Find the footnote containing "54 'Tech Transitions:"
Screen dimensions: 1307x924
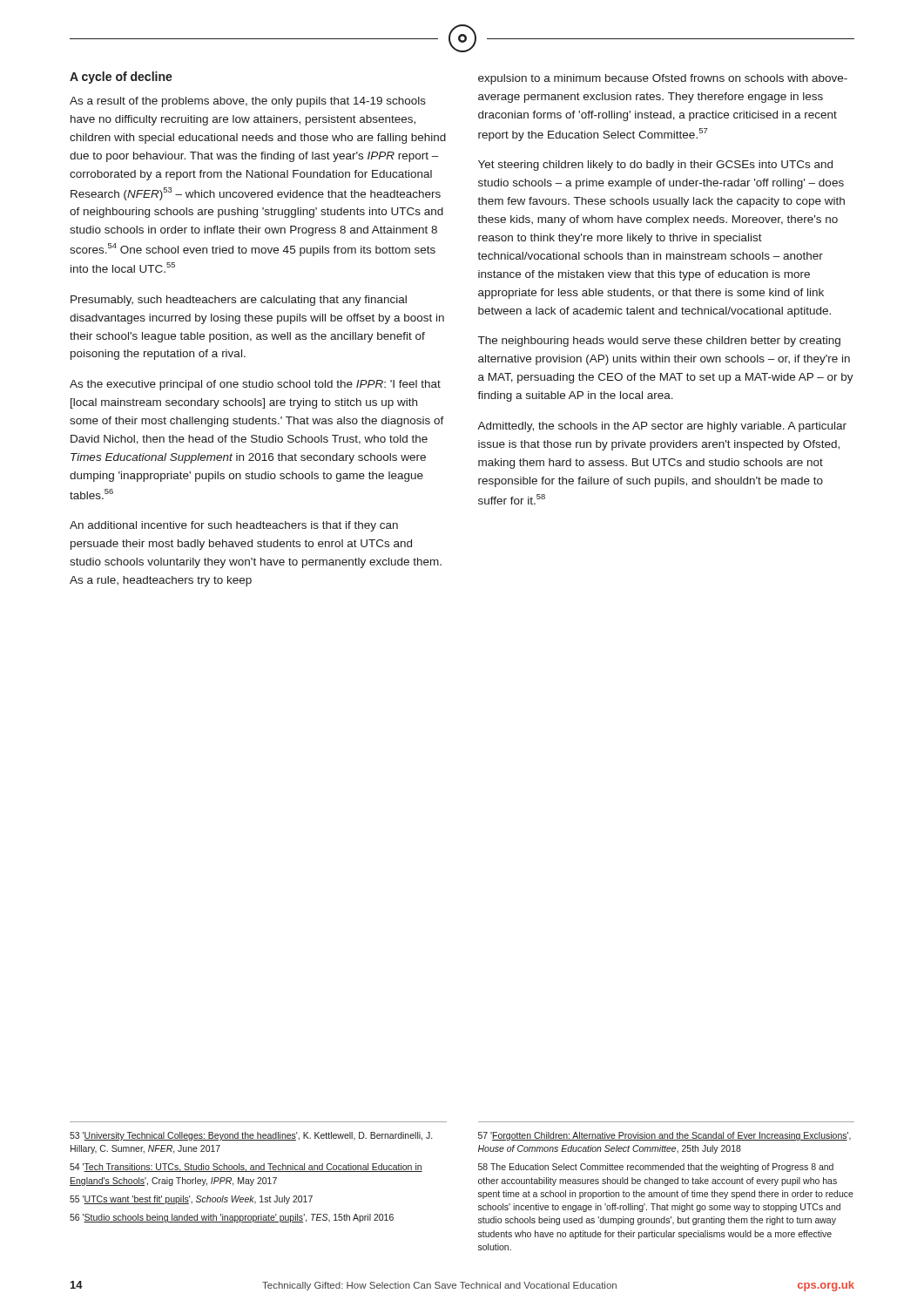246,1174
